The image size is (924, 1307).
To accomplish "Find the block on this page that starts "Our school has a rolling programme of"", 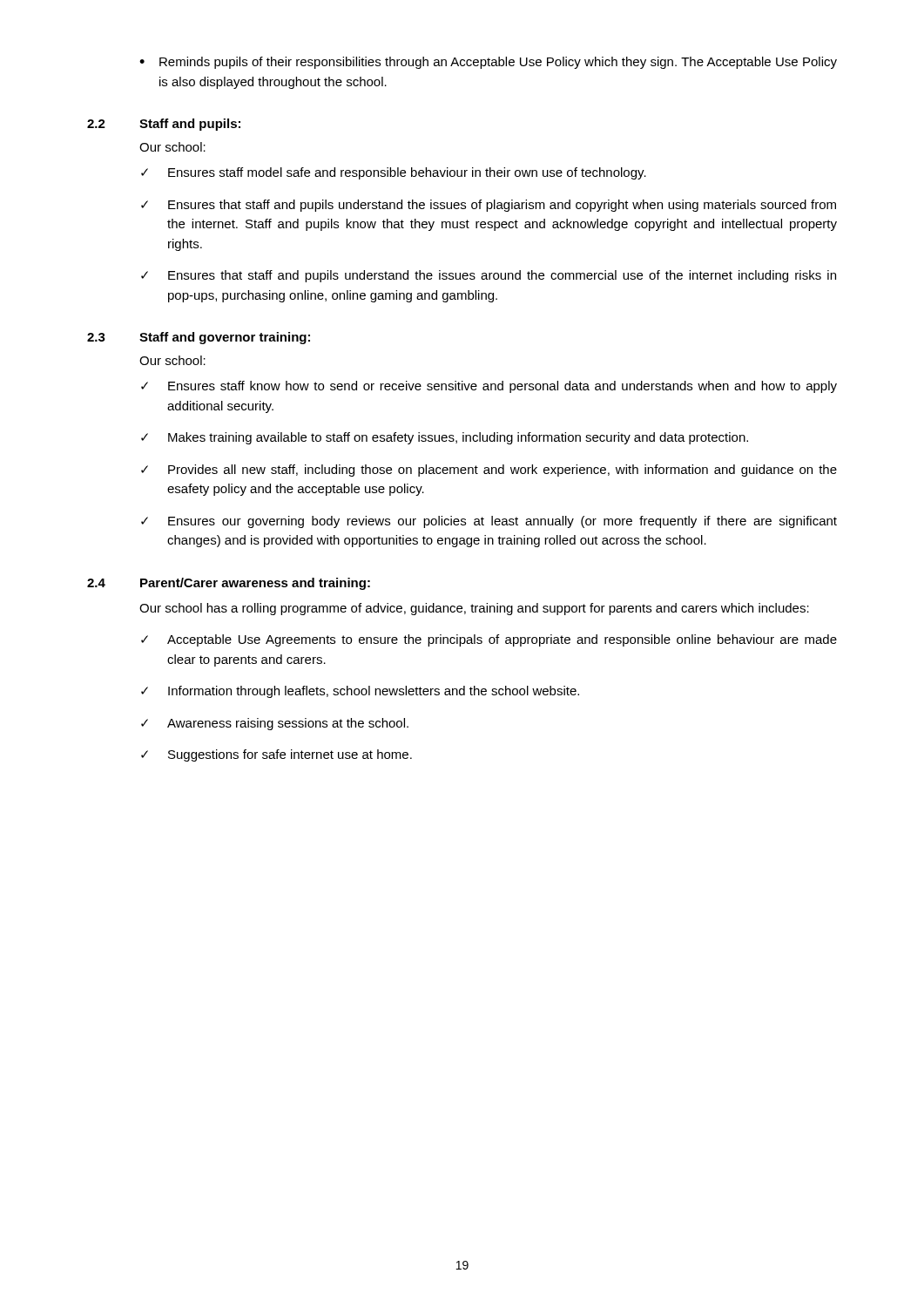I will point(474,607).
